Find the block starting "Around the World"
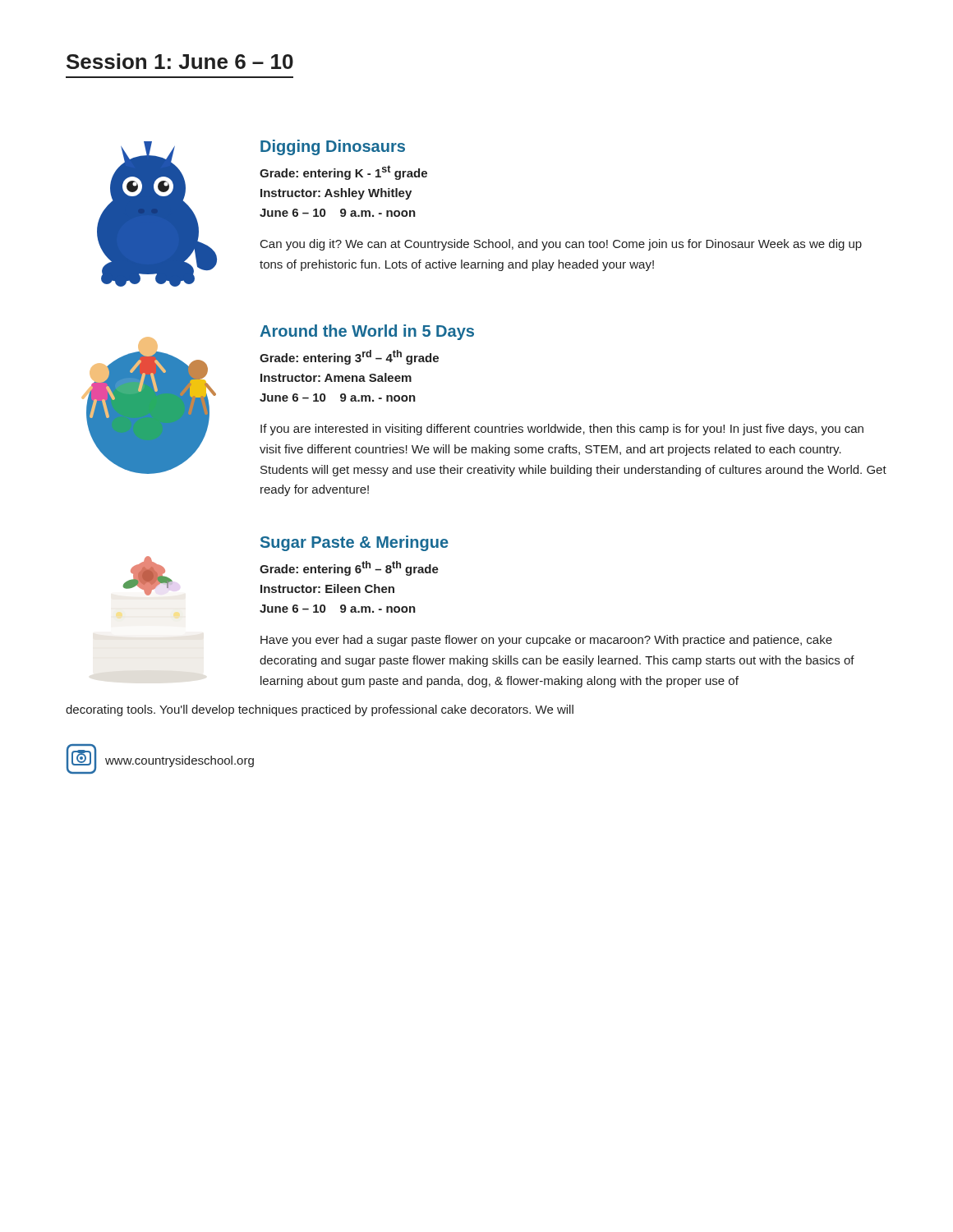The height and width of the screenshot is (1232, 953). (367, 331)
